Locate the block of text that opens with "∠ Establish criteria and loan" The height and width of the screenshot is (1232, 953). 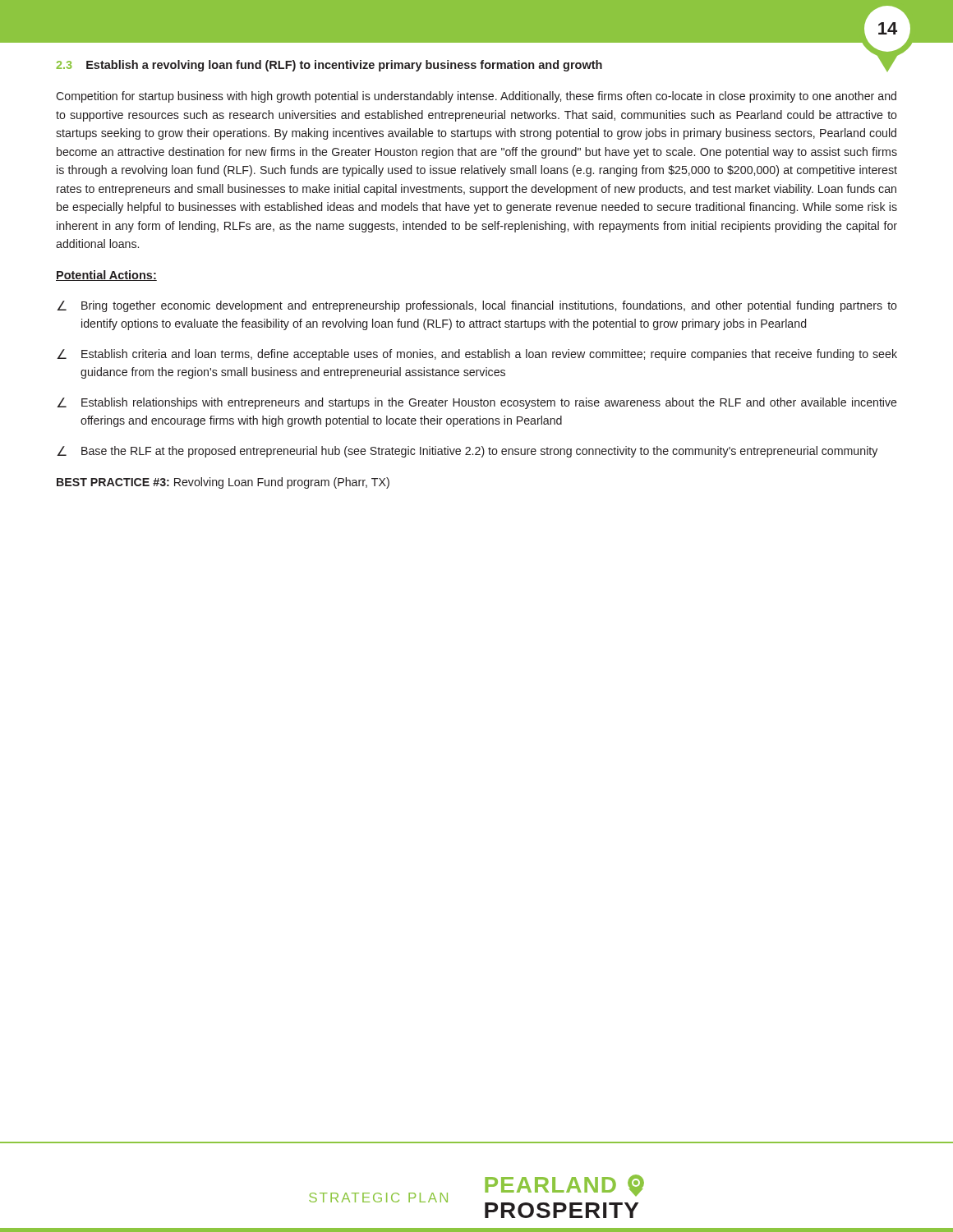click(x=476, y=363)
